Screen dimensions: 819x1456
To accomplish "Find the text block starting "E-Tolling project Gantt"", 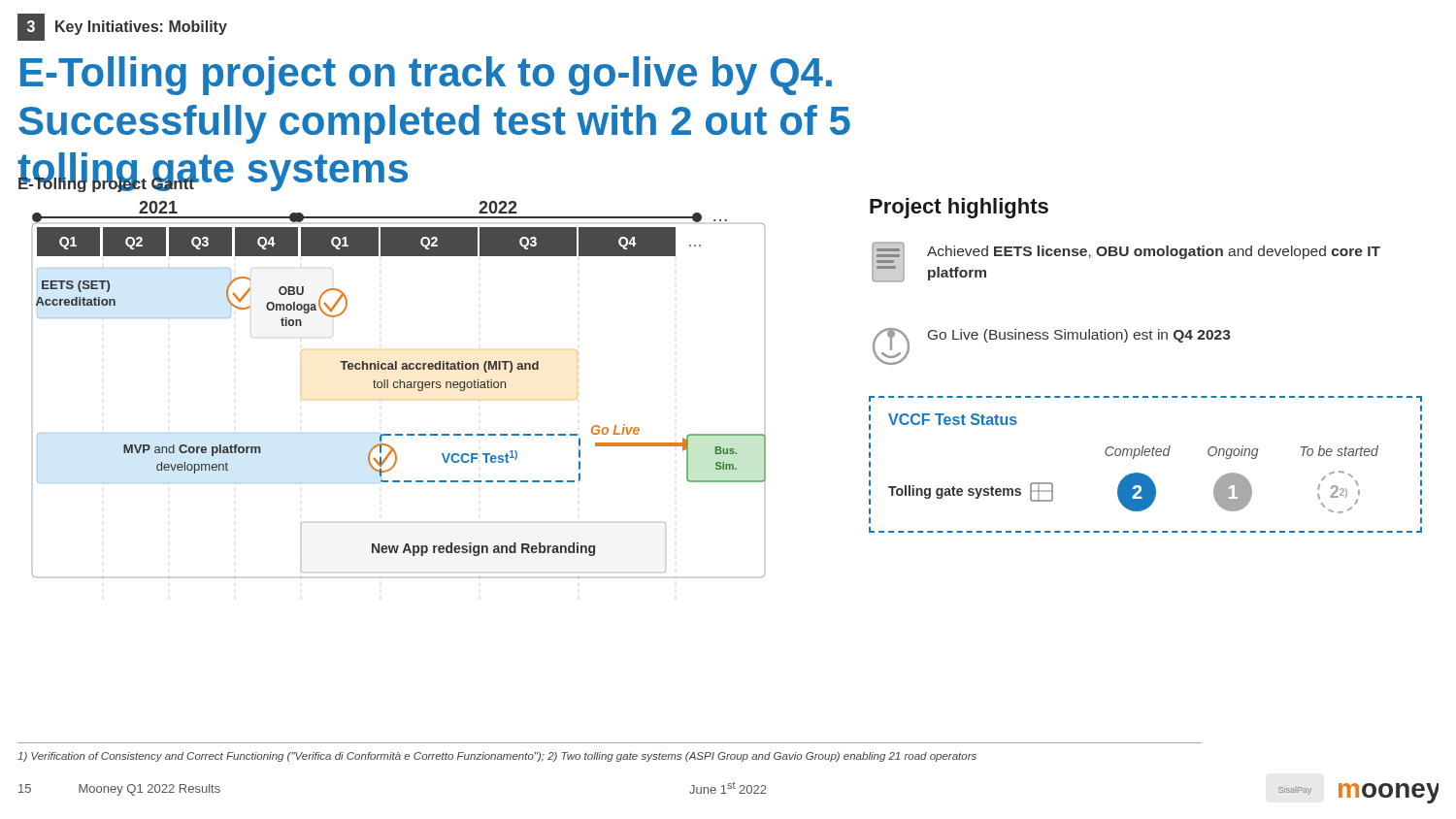I will pyautogui.click(x=106, y=184).
